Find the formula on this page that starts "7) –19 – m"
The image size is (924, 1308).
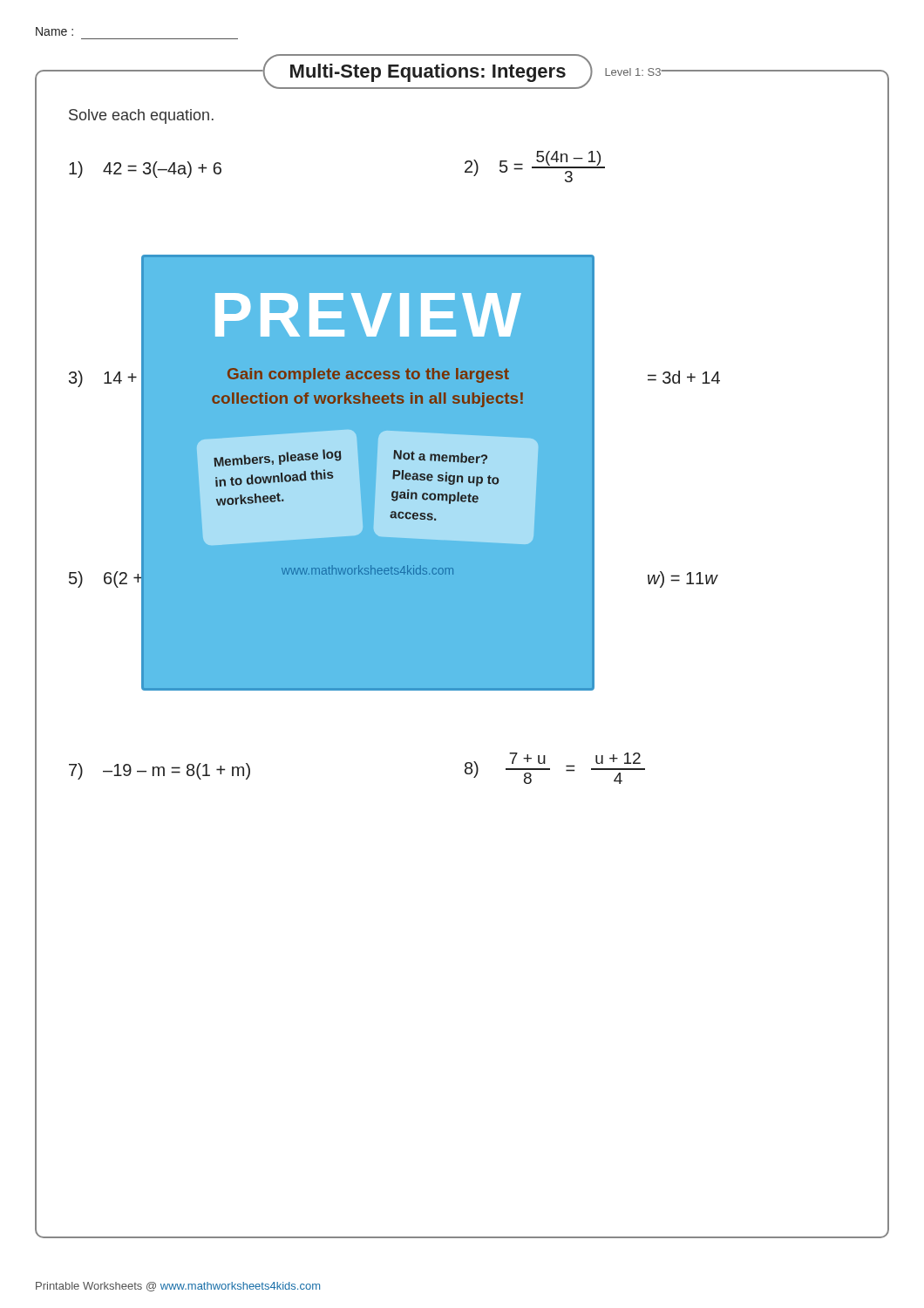click(x=160, y=770)
